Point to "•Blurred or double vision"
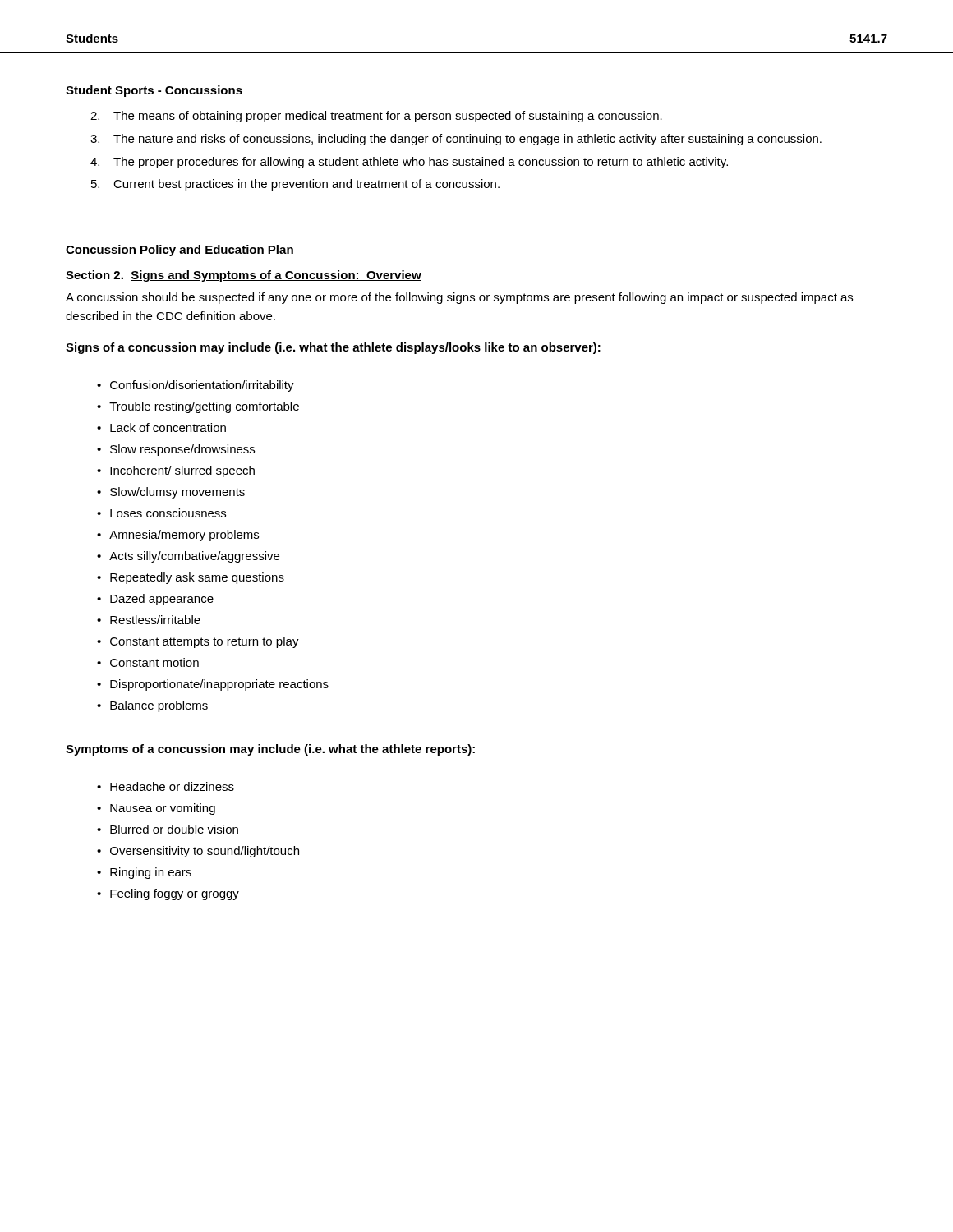 tap(168, 830)
